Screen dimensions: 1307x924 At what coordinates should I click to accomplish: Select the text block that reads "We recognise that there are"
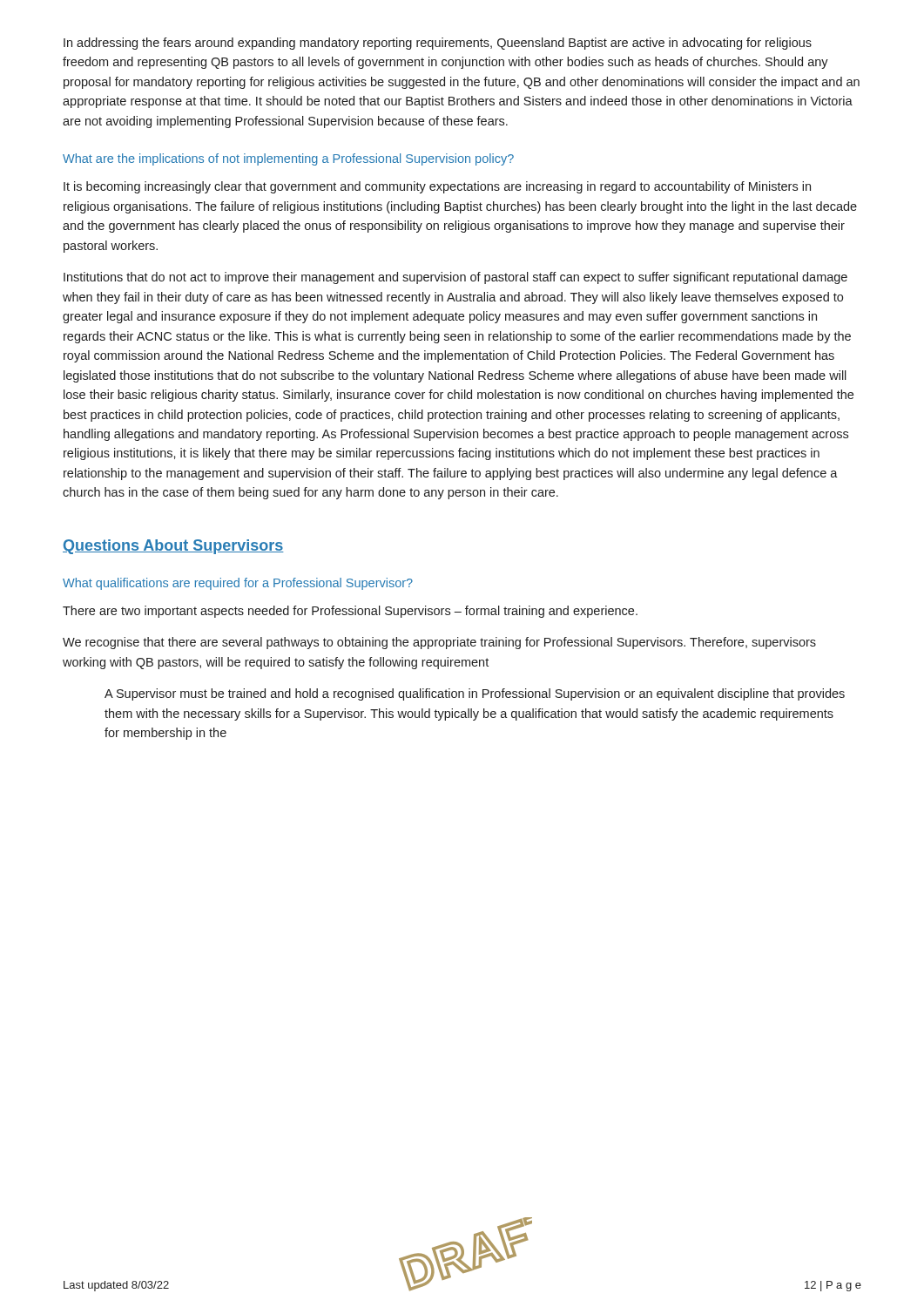coord(462,652)
